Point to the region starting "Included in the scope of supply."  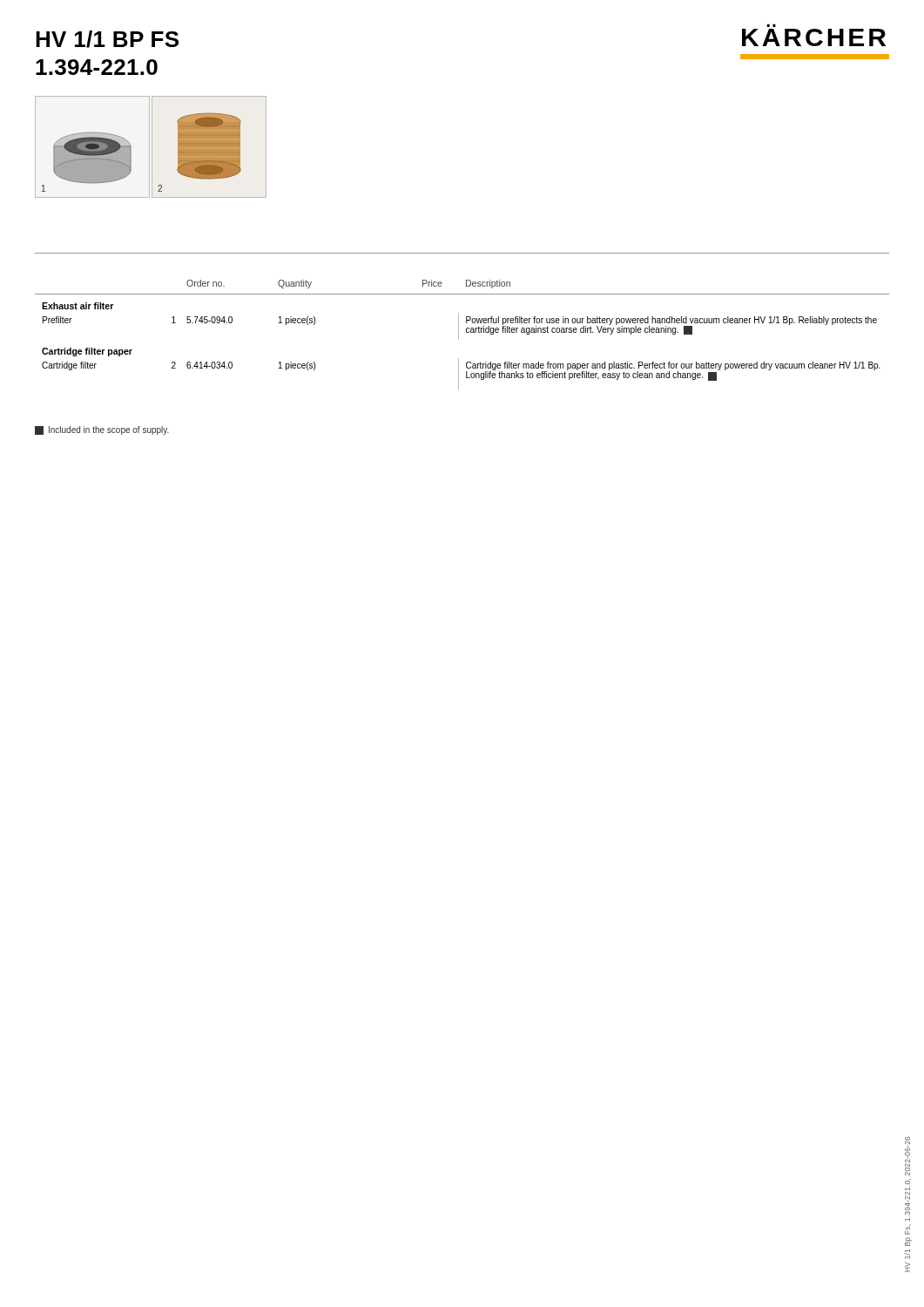tap(102, 430)
